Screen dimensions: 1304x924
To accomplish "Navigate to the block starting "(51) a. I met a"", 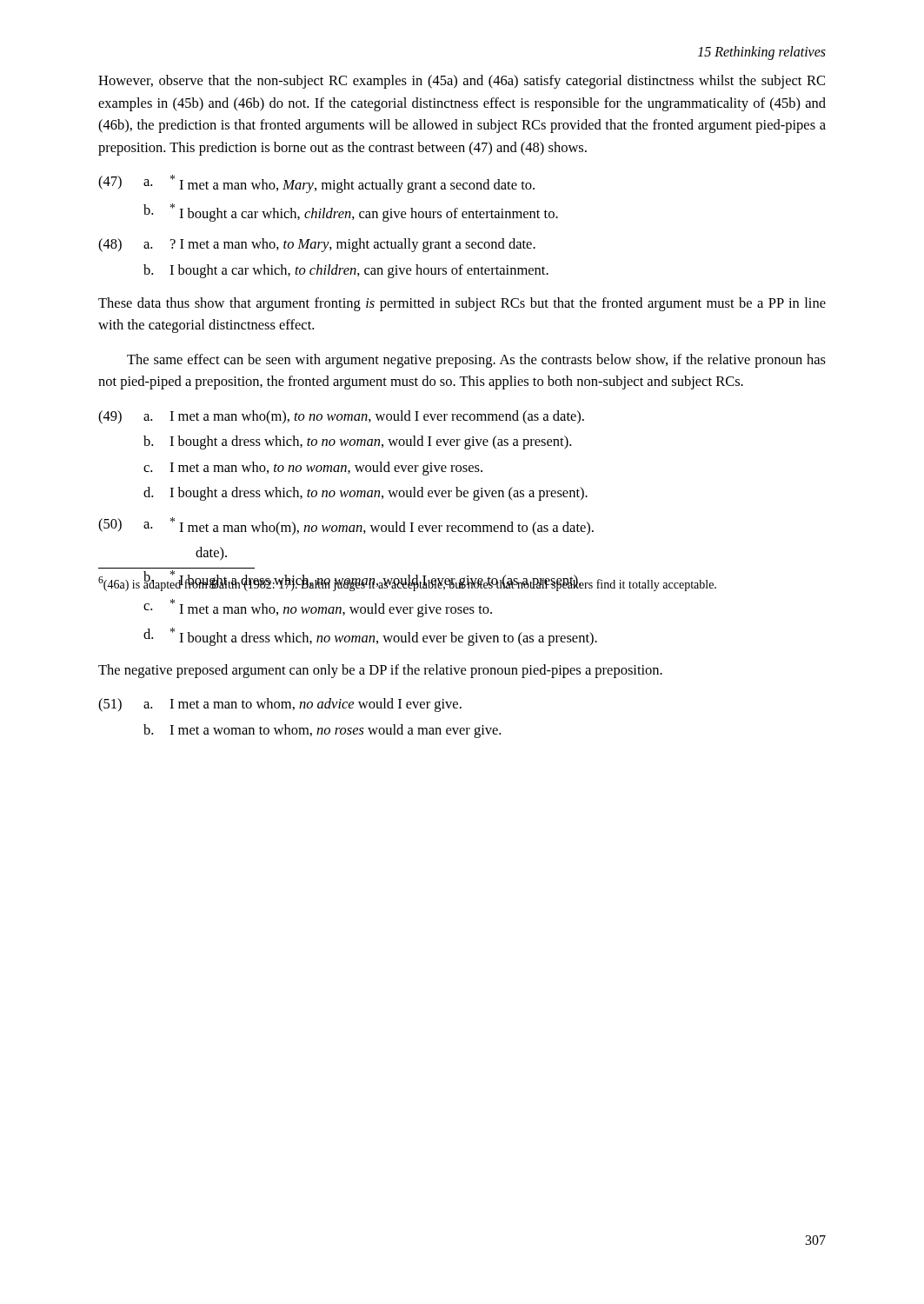I will [462, 717].
